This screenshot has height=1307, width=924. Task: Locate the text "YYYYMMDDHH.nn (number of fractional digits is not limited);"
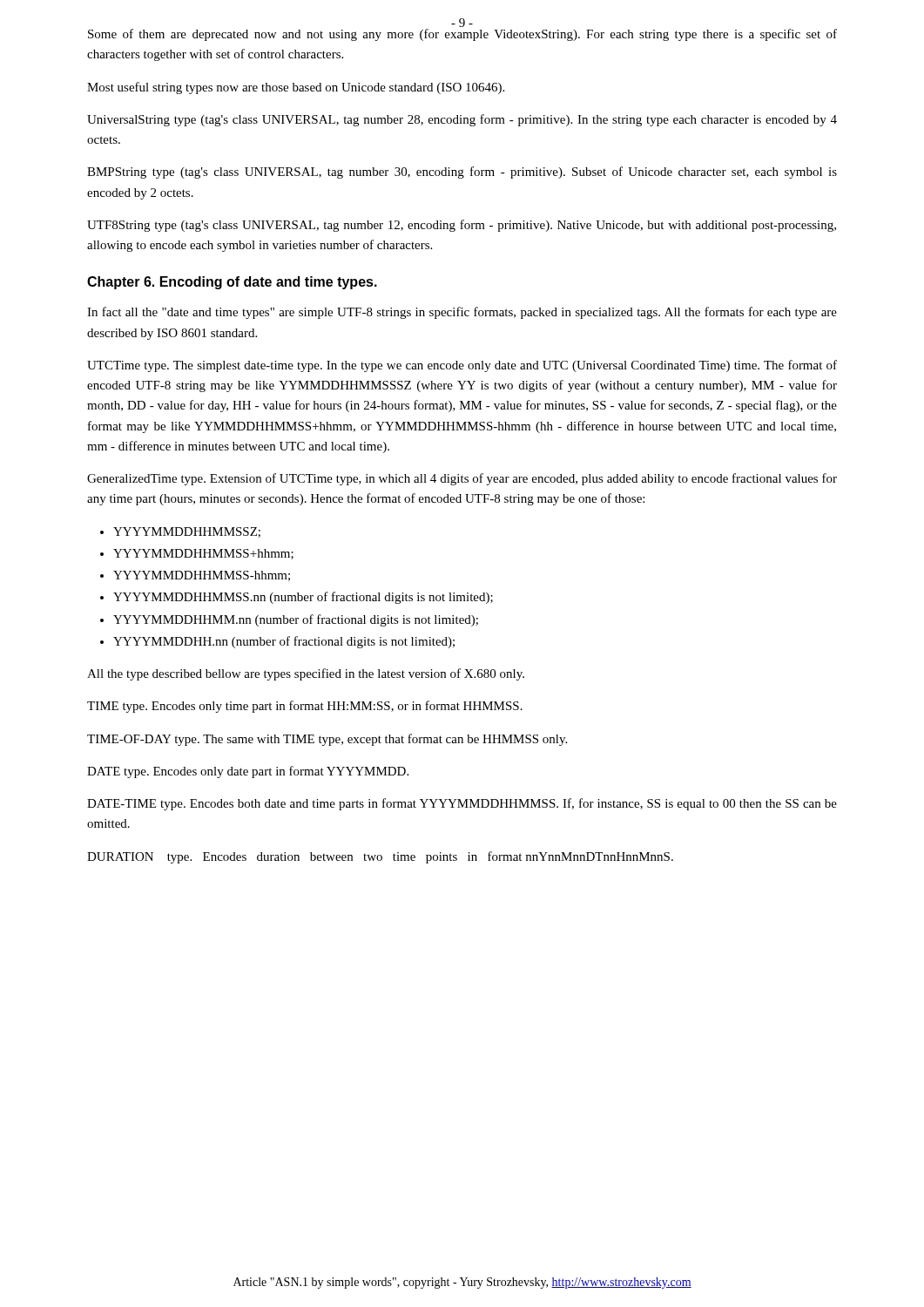[284, 641]
